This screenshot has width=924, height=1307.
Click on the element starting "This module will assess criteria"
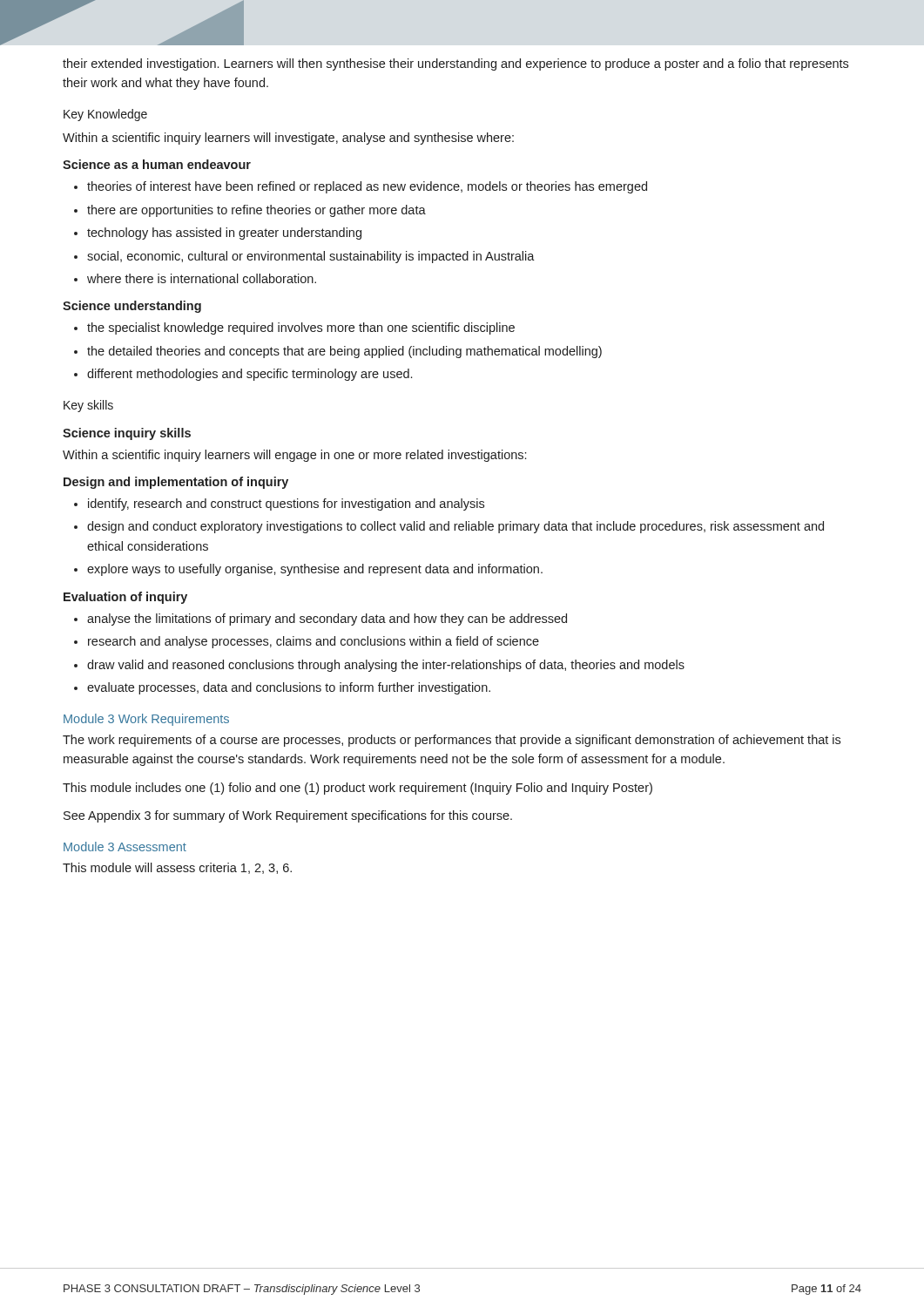coord(178,868)
